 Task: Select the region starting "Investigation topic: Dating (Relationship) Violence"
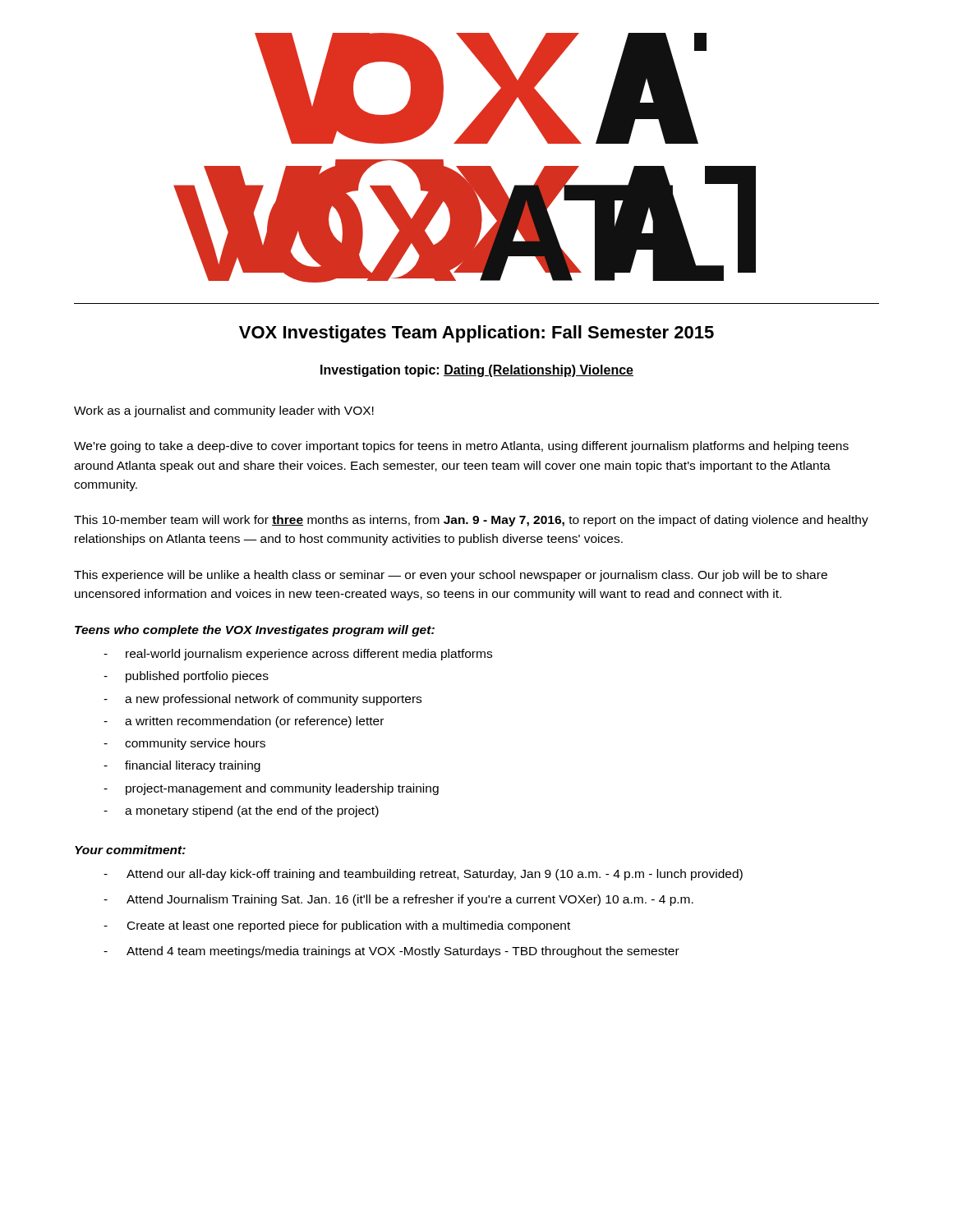tap(476, 370)
